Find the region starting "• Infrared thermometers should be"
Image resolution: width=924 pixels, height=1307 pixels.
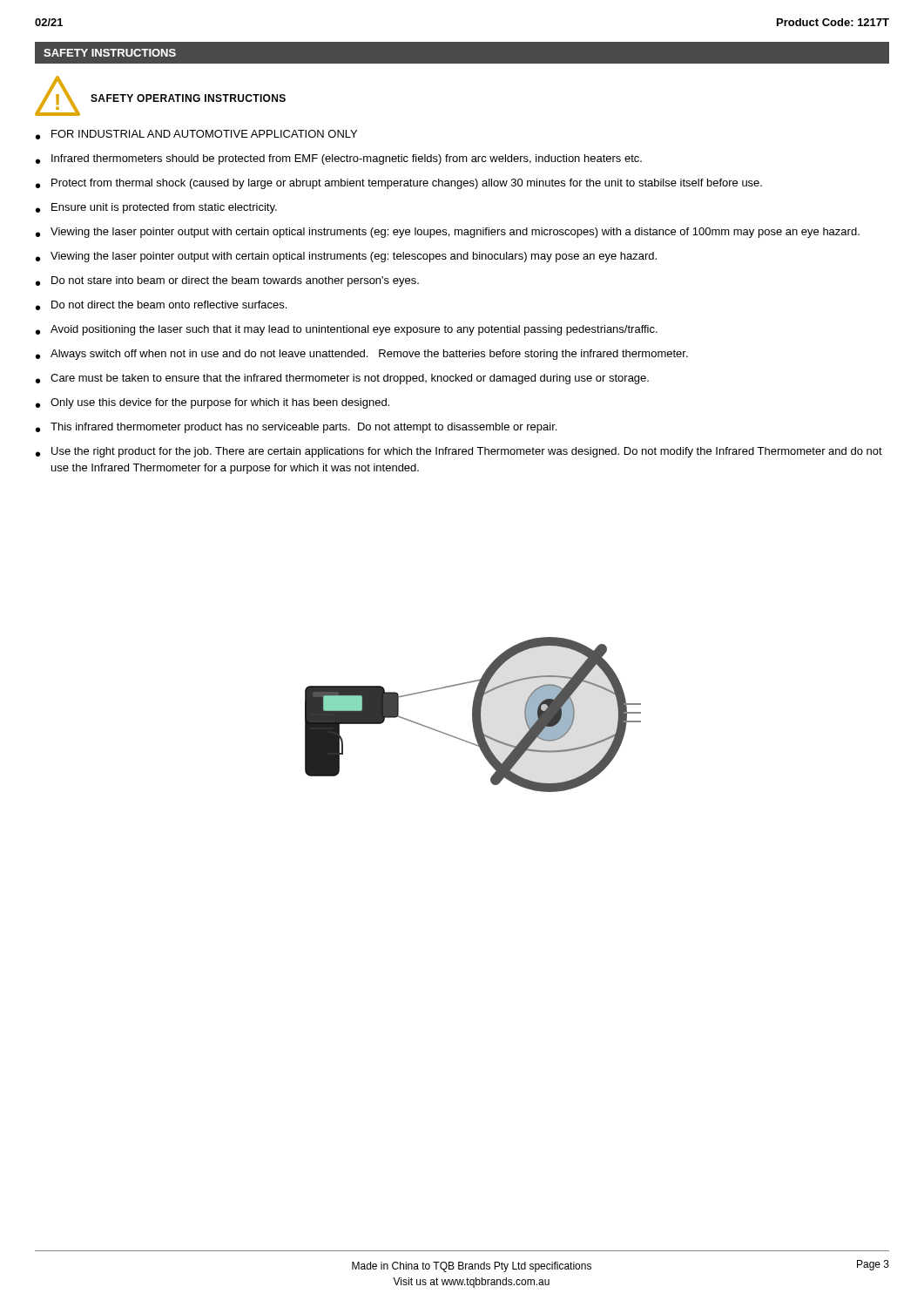coord(462,160)
